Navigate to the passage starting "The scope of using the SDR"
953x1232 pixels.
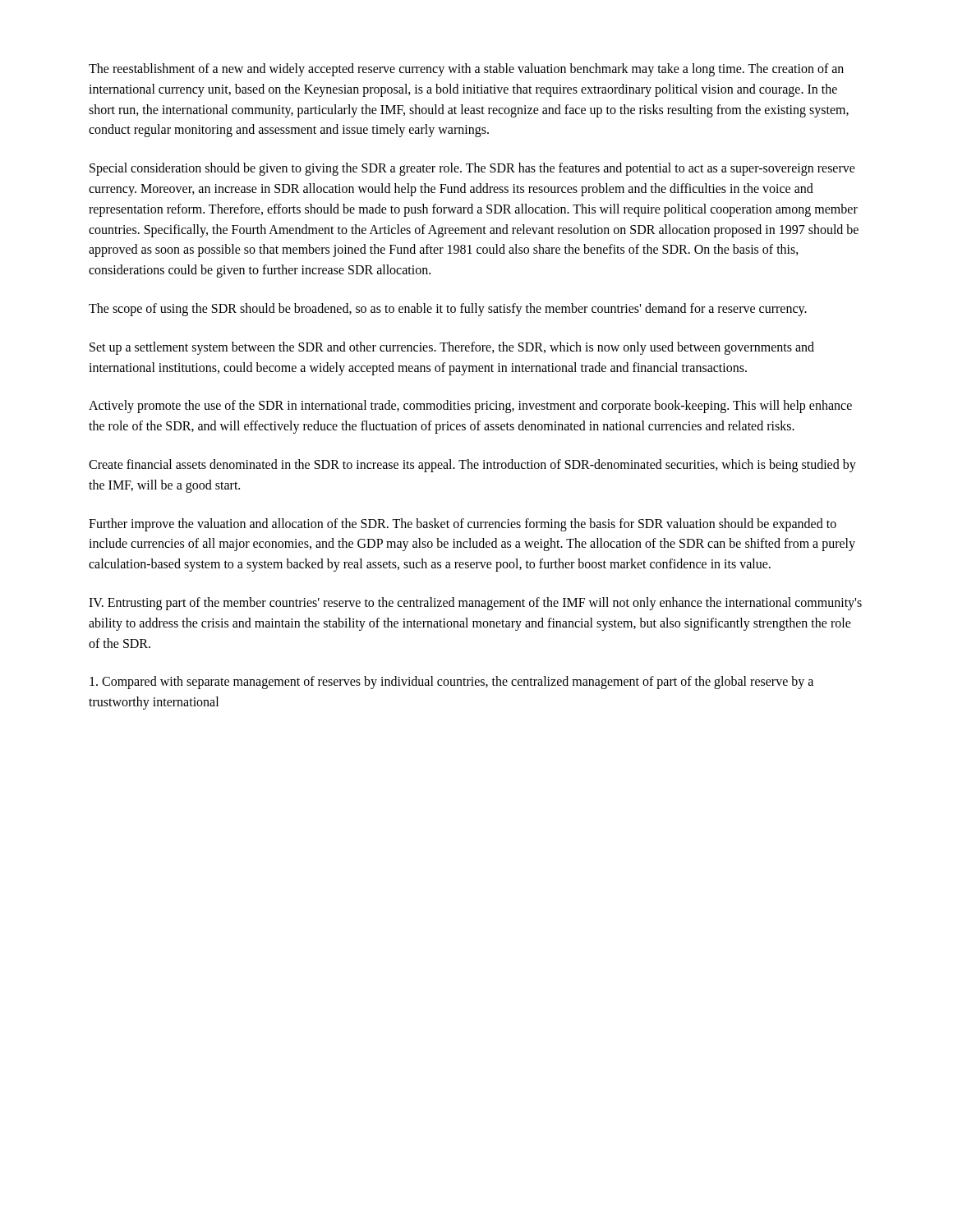coord(448,308)
